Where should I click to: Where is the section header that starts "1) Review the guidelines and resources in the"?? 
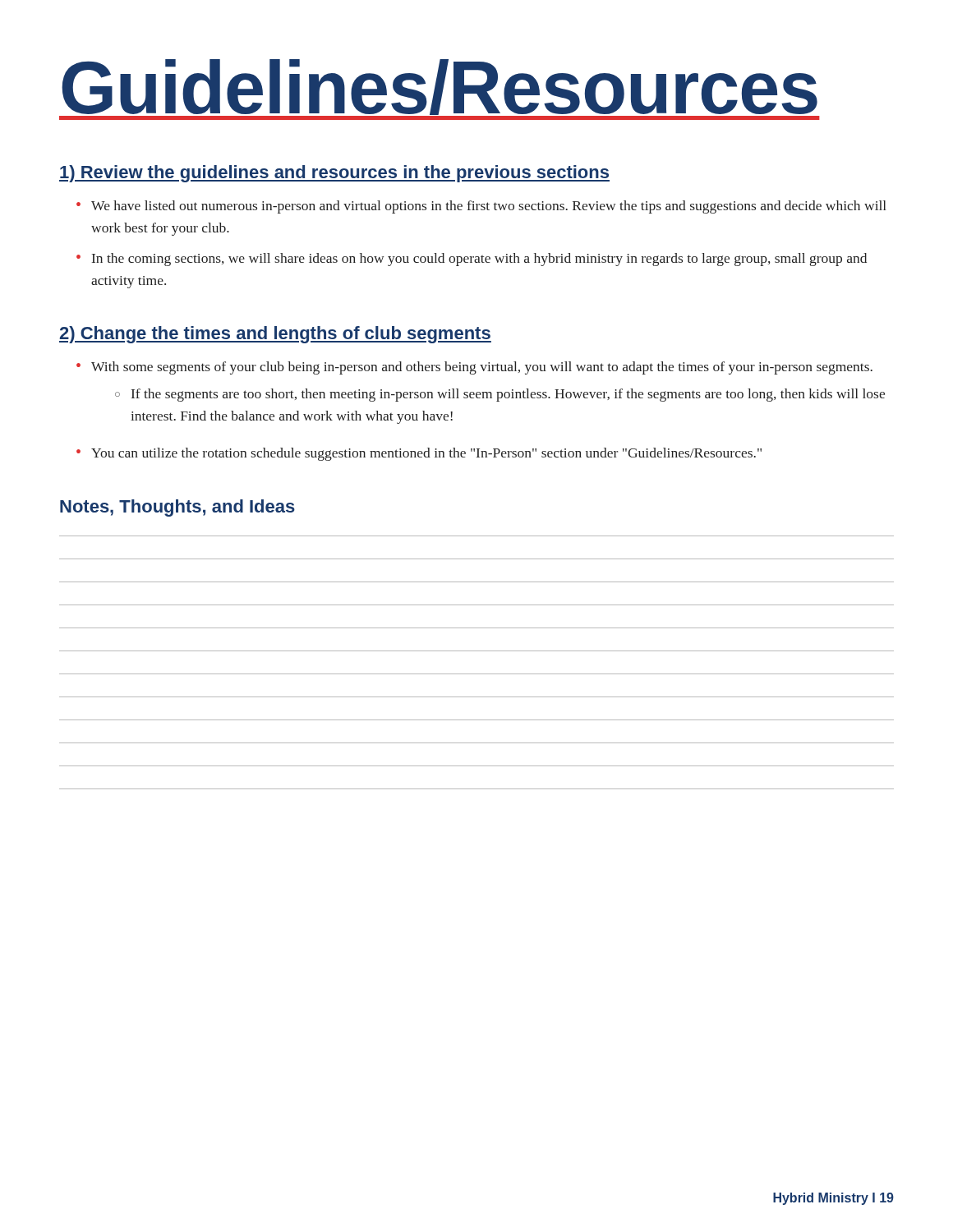click(x=476, y=172)
